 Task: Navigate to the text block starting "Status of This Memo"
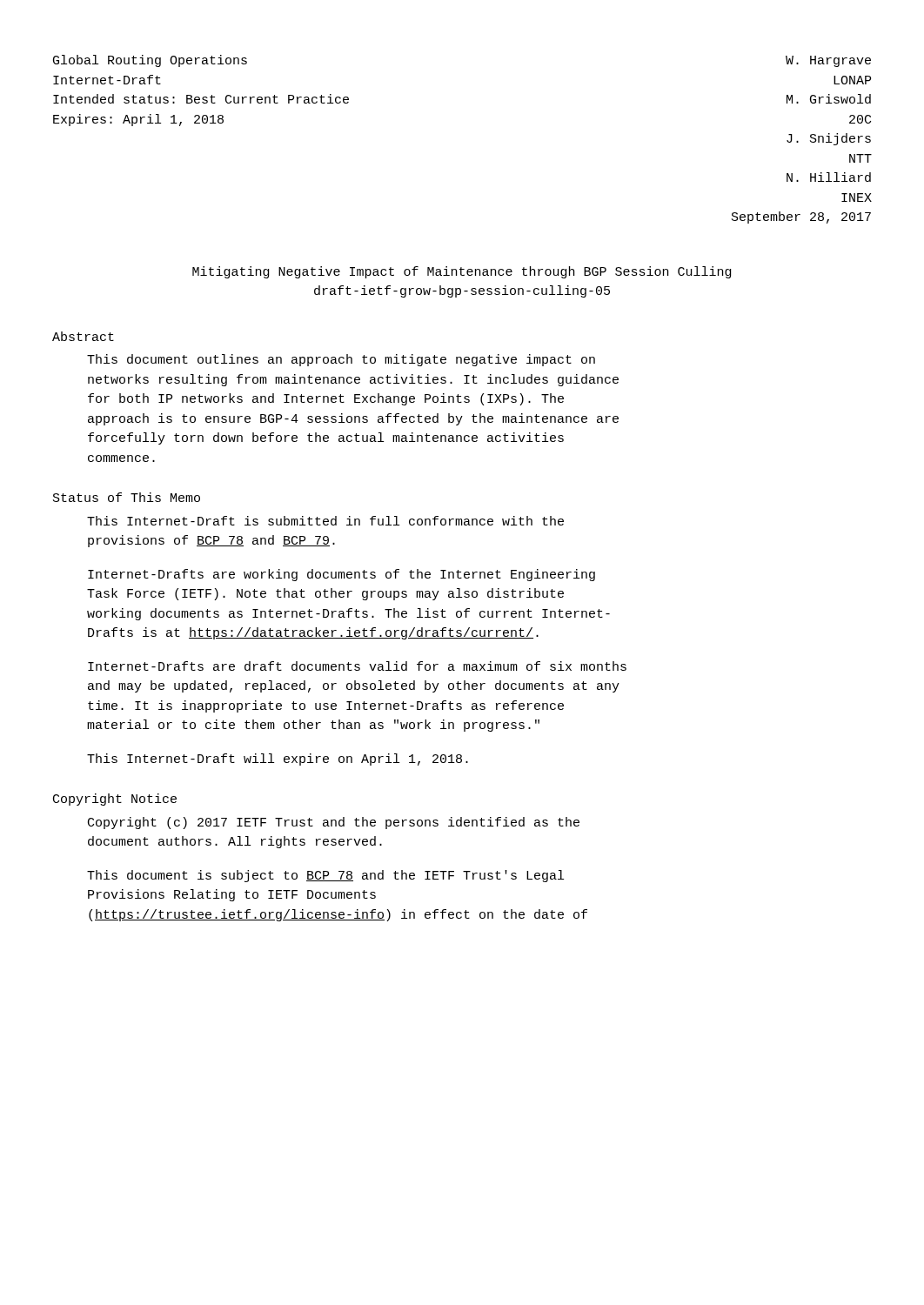127,499
